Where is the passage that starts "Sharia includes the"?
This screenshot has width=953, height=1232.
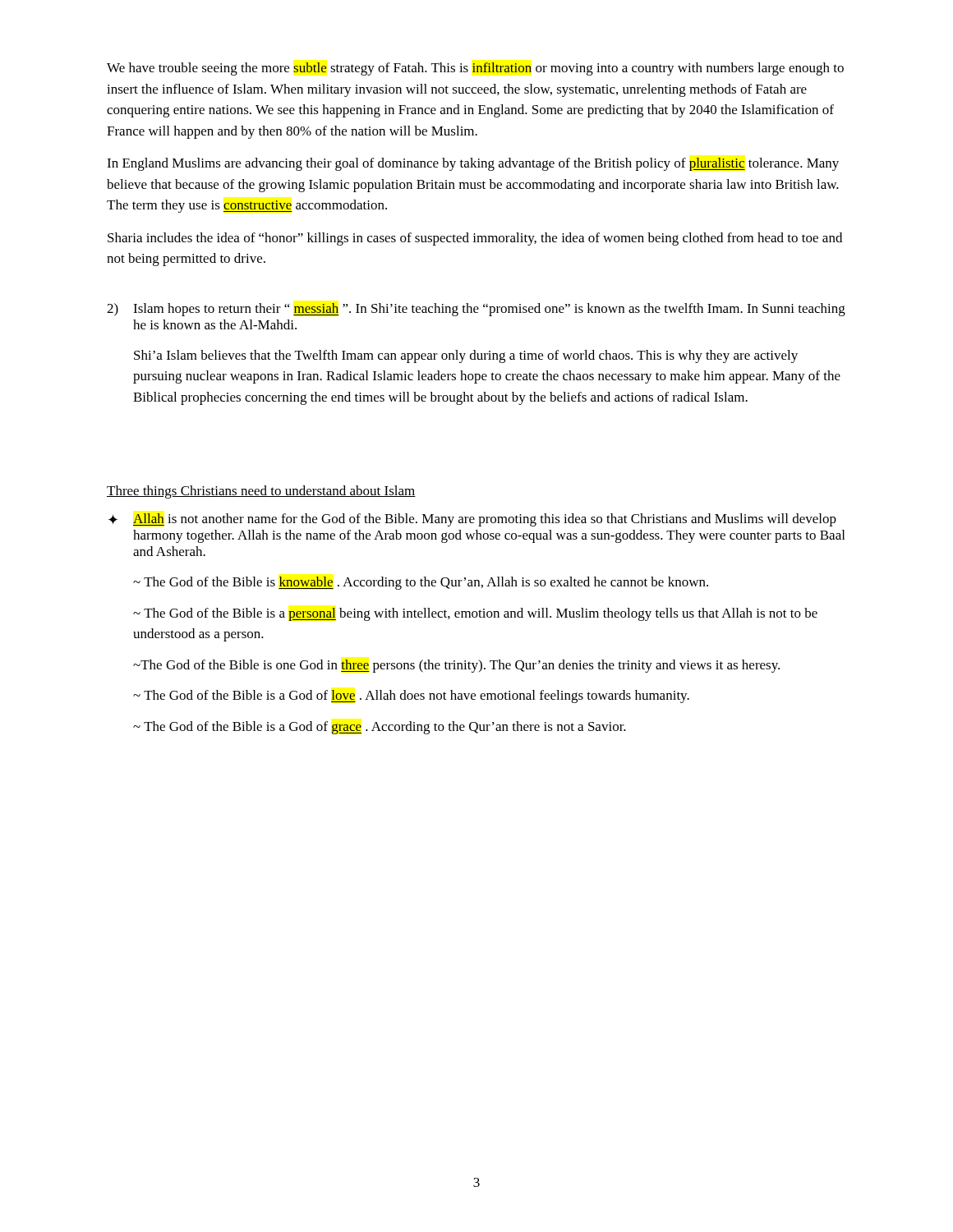point(476,248)
